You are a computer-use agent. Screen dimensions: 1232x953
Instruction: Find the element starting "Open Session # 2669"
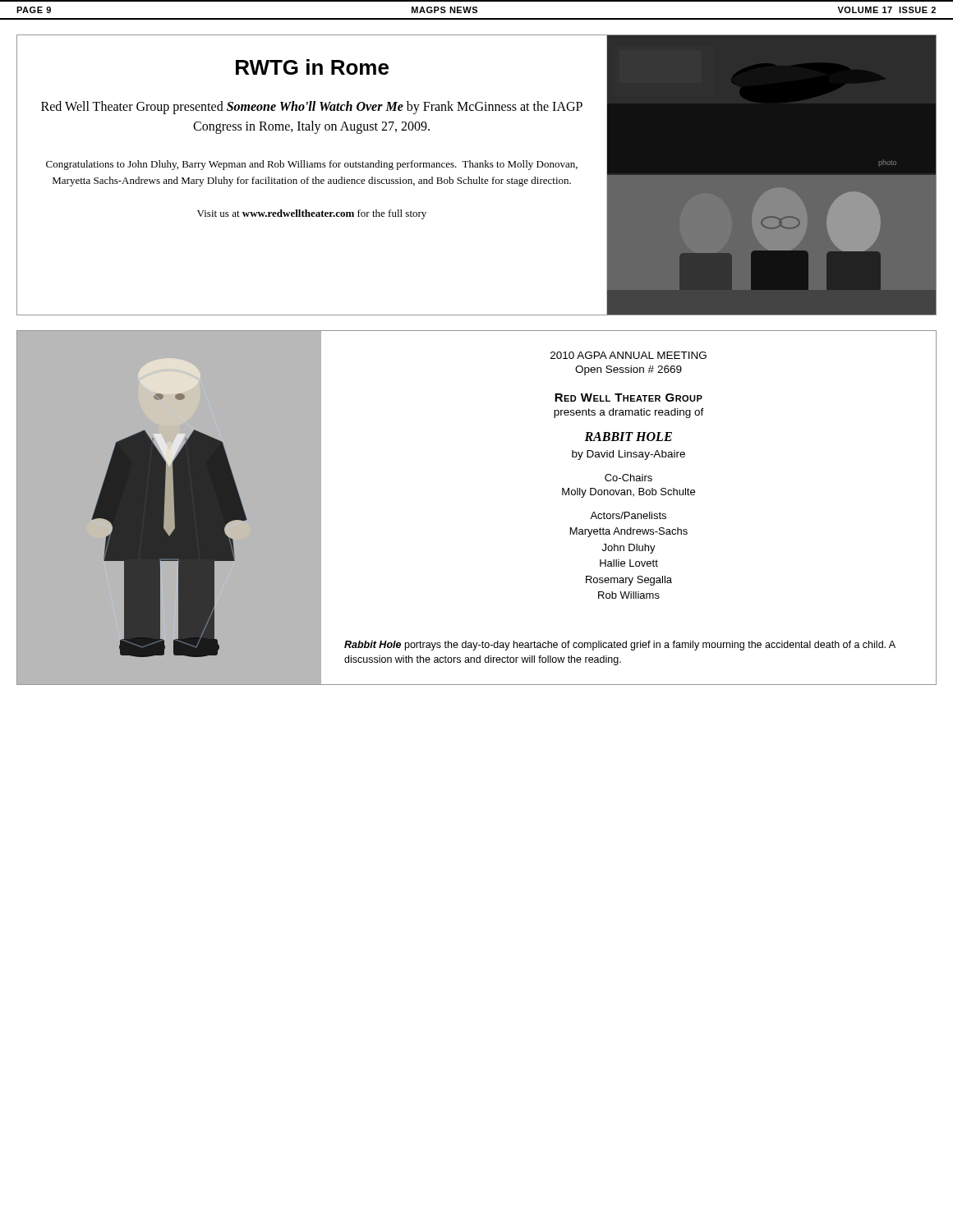click(x=628, y=369)
